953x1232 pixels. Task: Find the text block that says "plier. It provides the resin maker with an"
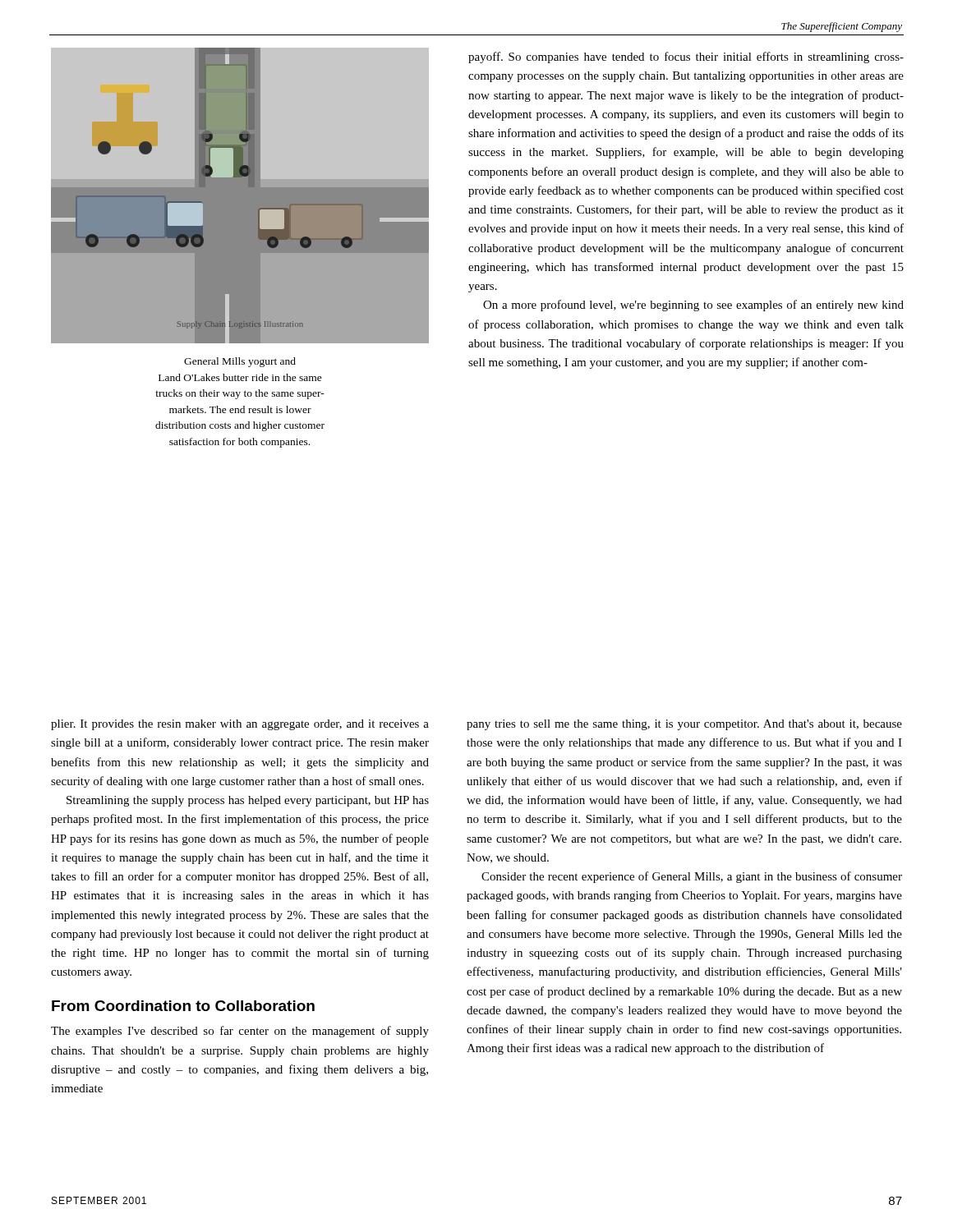(x=240, y=848)
